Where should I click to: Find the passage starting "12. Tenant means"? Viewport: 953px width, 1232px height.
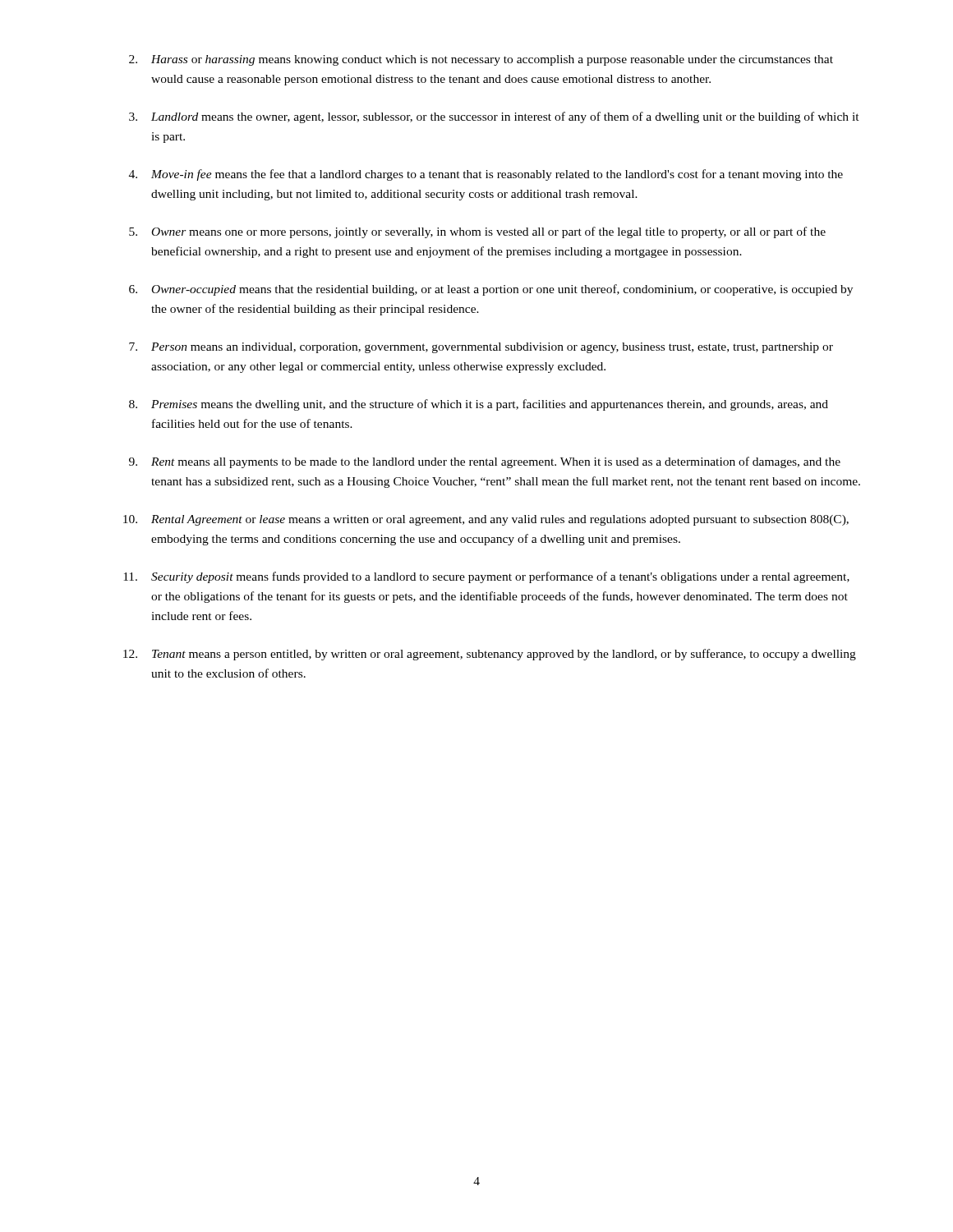point(481,664)
